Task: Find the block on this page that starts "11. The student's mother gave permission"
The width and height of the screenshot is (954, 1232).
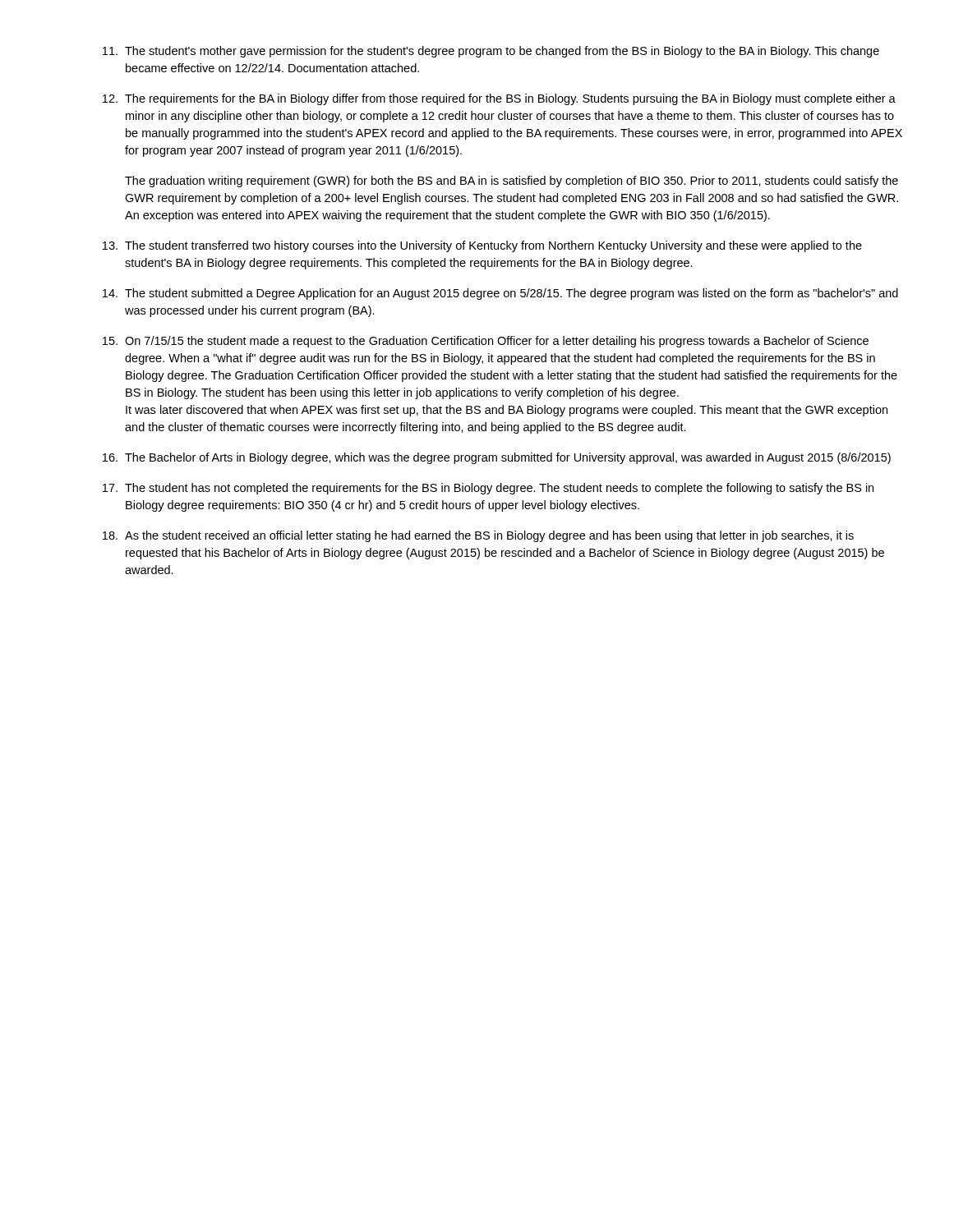Action: (497, 60)
